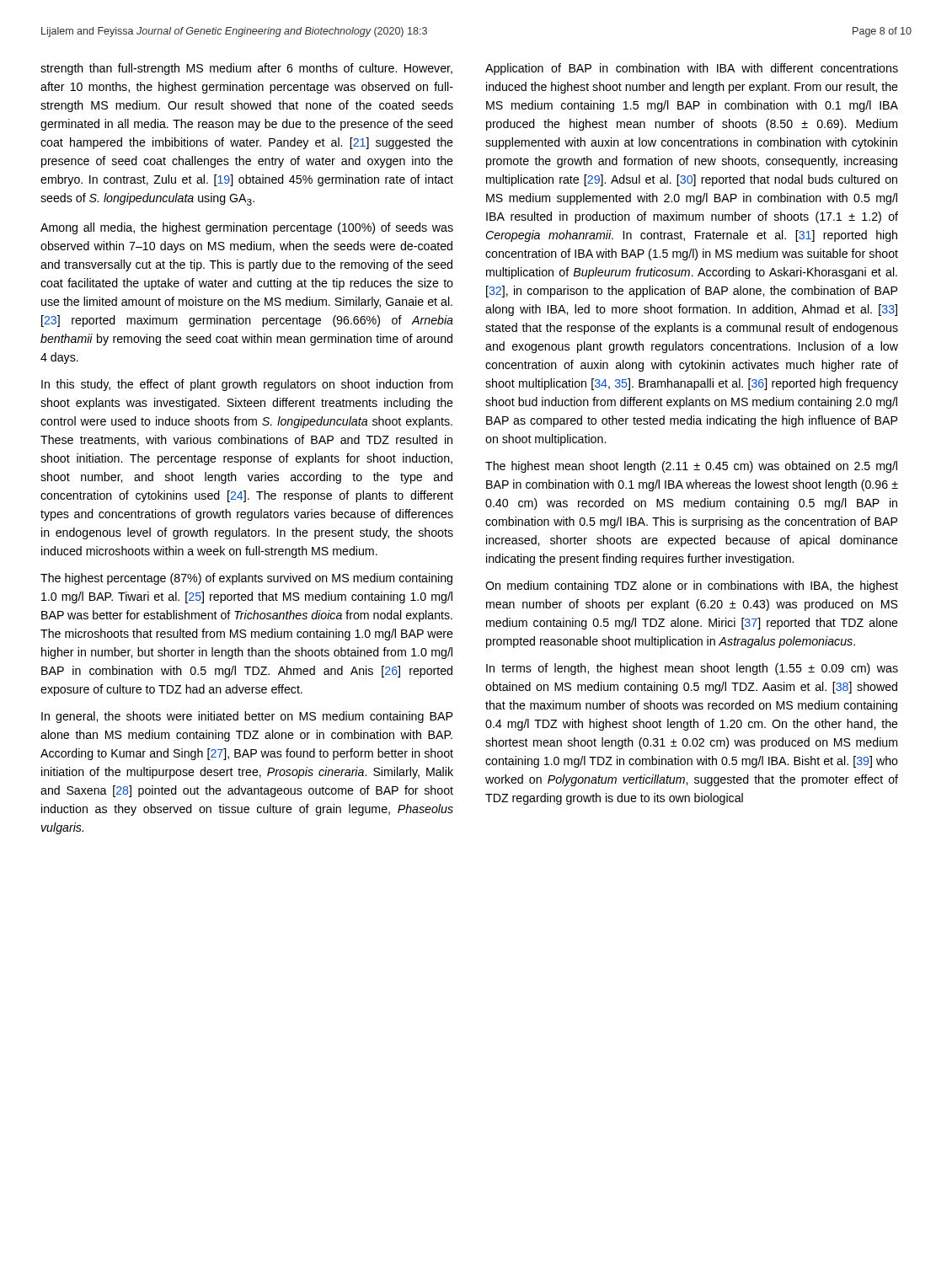Locate the text block that reads "The highest percentage (87%) of explants"
This screenshot has width=952, height=1264.
pyautogui.click(x=247, y=634)
